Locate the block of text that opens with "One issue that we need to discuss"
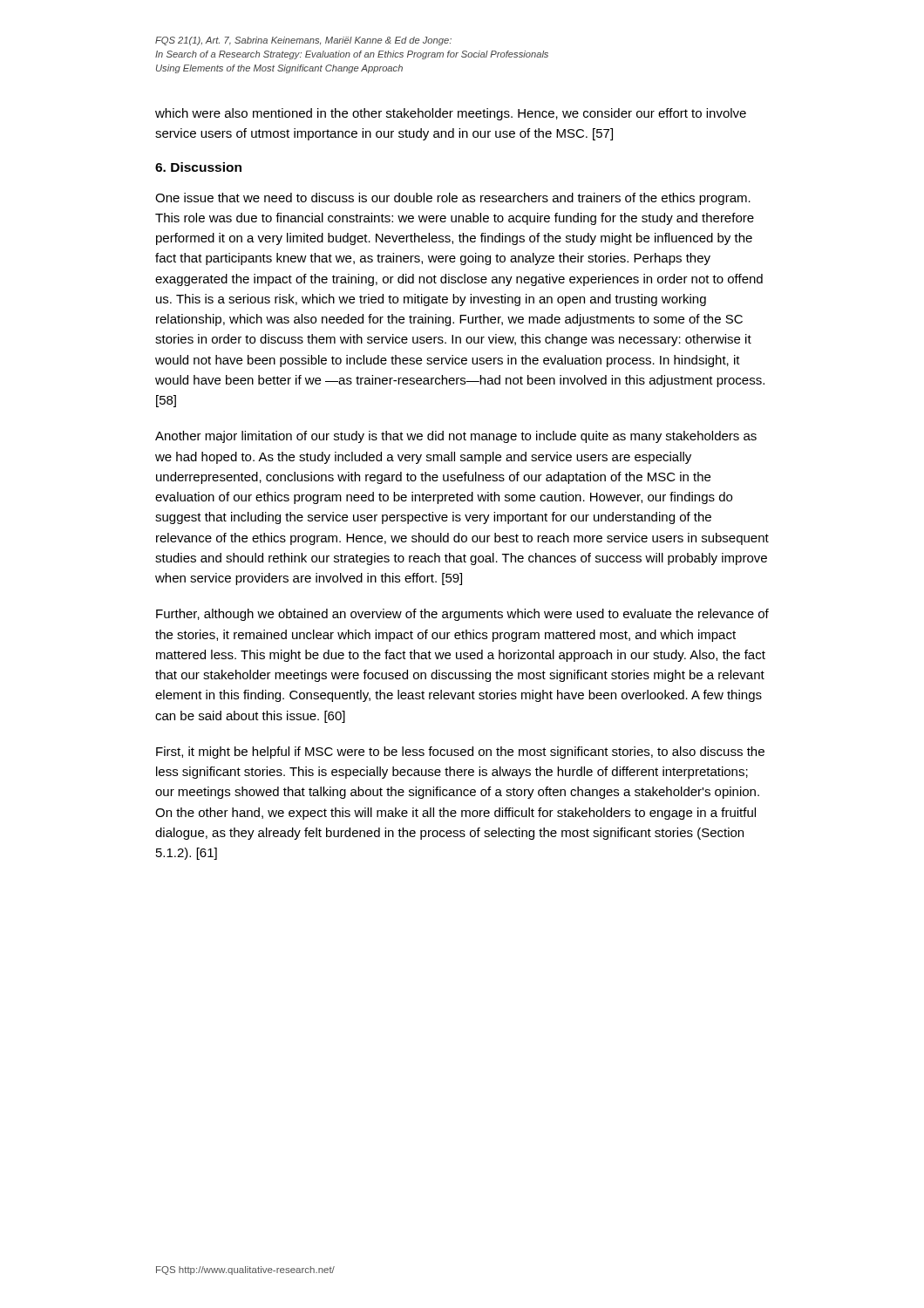 [x=460, y=298]
